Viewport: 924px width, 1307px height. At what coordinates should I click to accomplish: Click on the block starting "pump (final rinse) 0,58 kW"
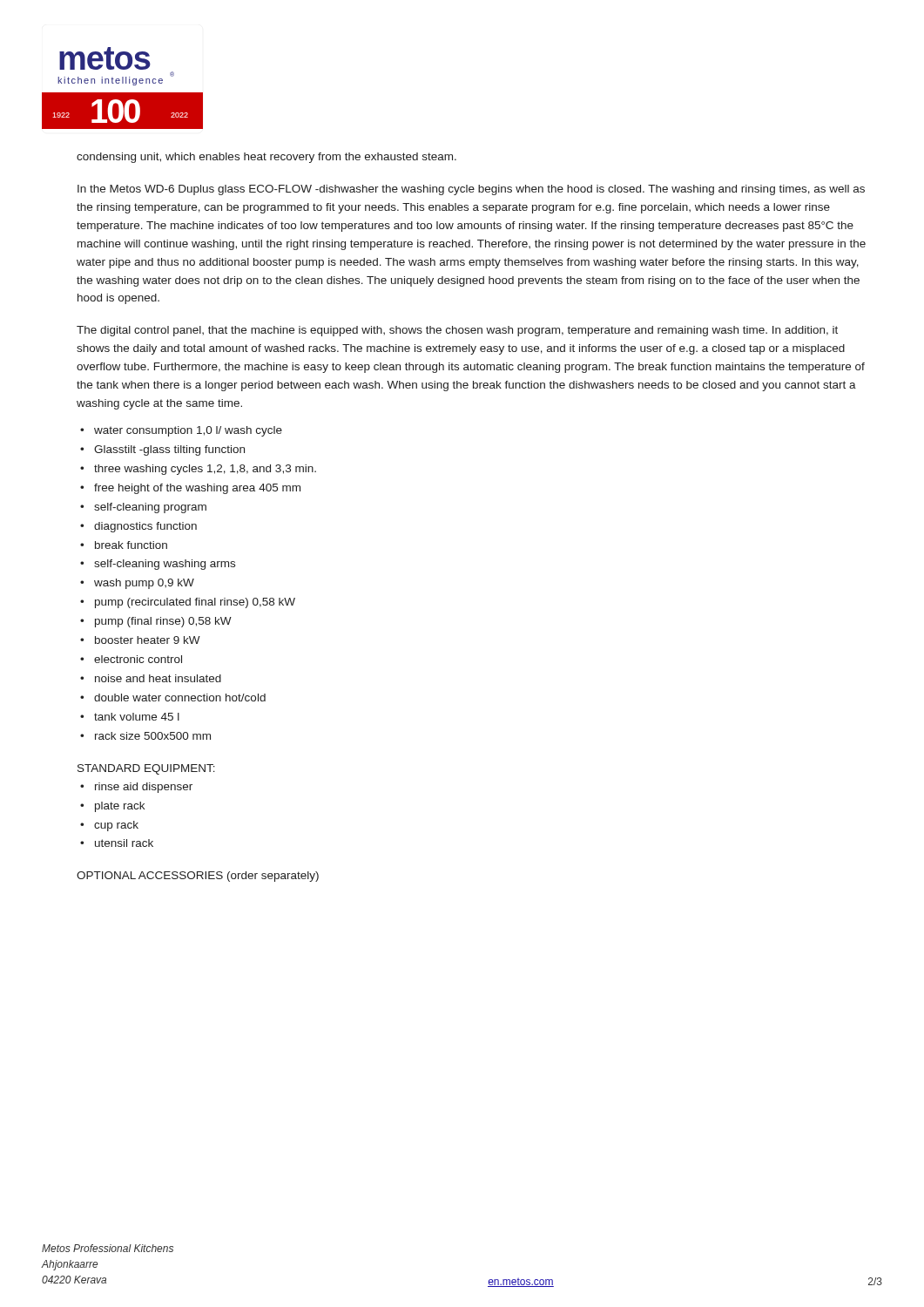163,621
